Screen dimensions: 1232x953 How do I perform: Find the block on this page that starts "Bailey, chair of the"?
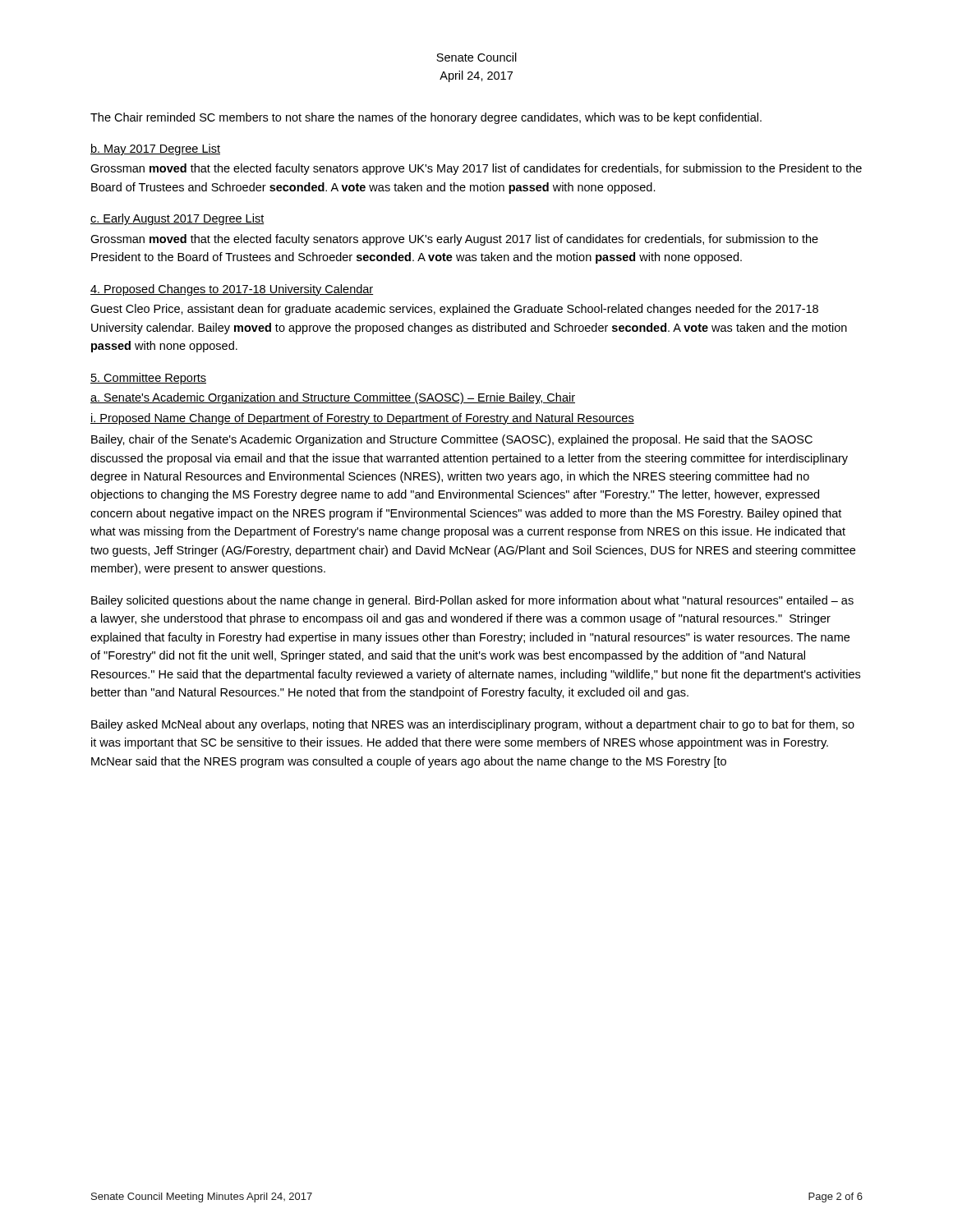[473, 504]
